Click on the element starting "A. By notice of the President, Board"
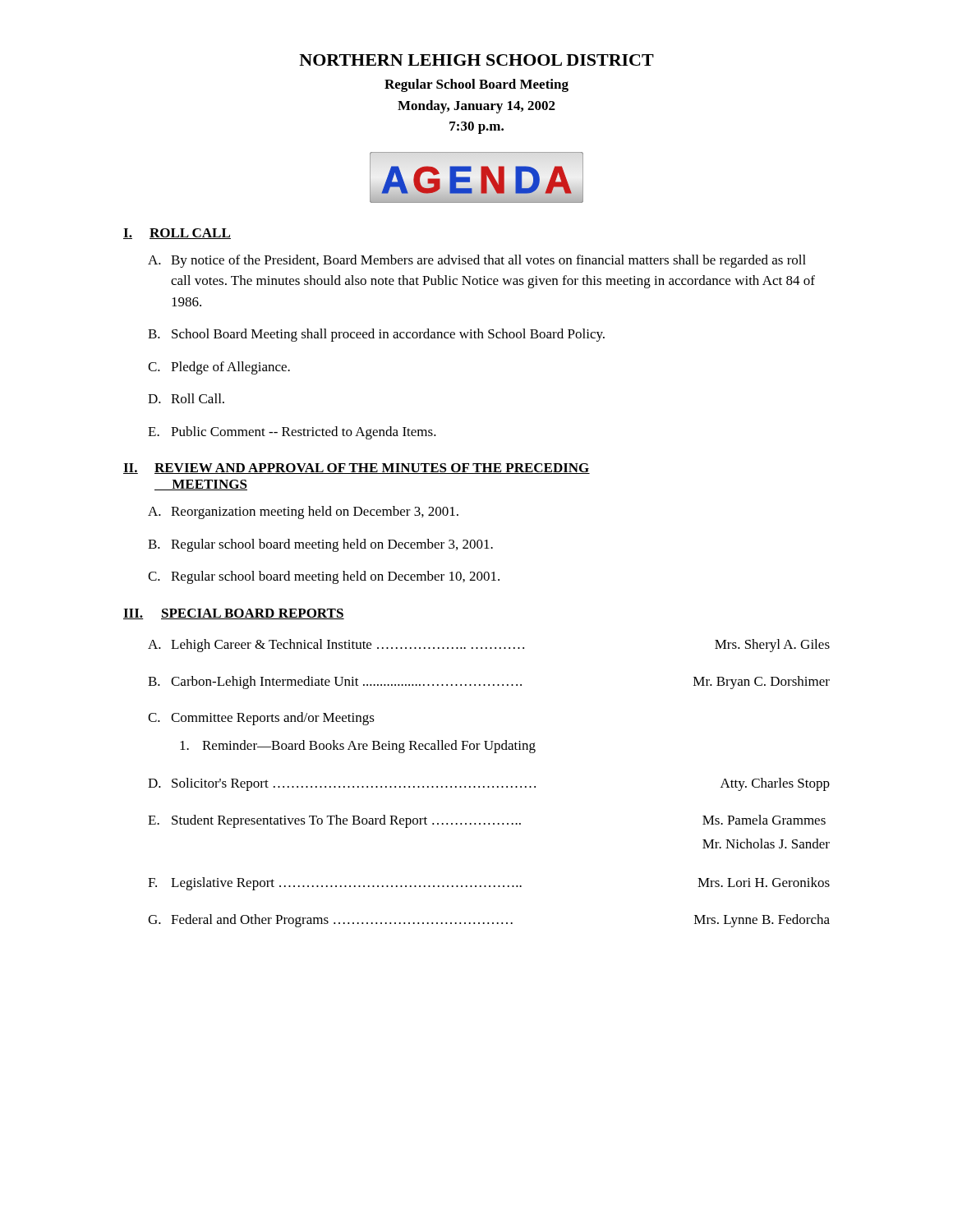This screenshot has height=1232, width=953. 489,281
